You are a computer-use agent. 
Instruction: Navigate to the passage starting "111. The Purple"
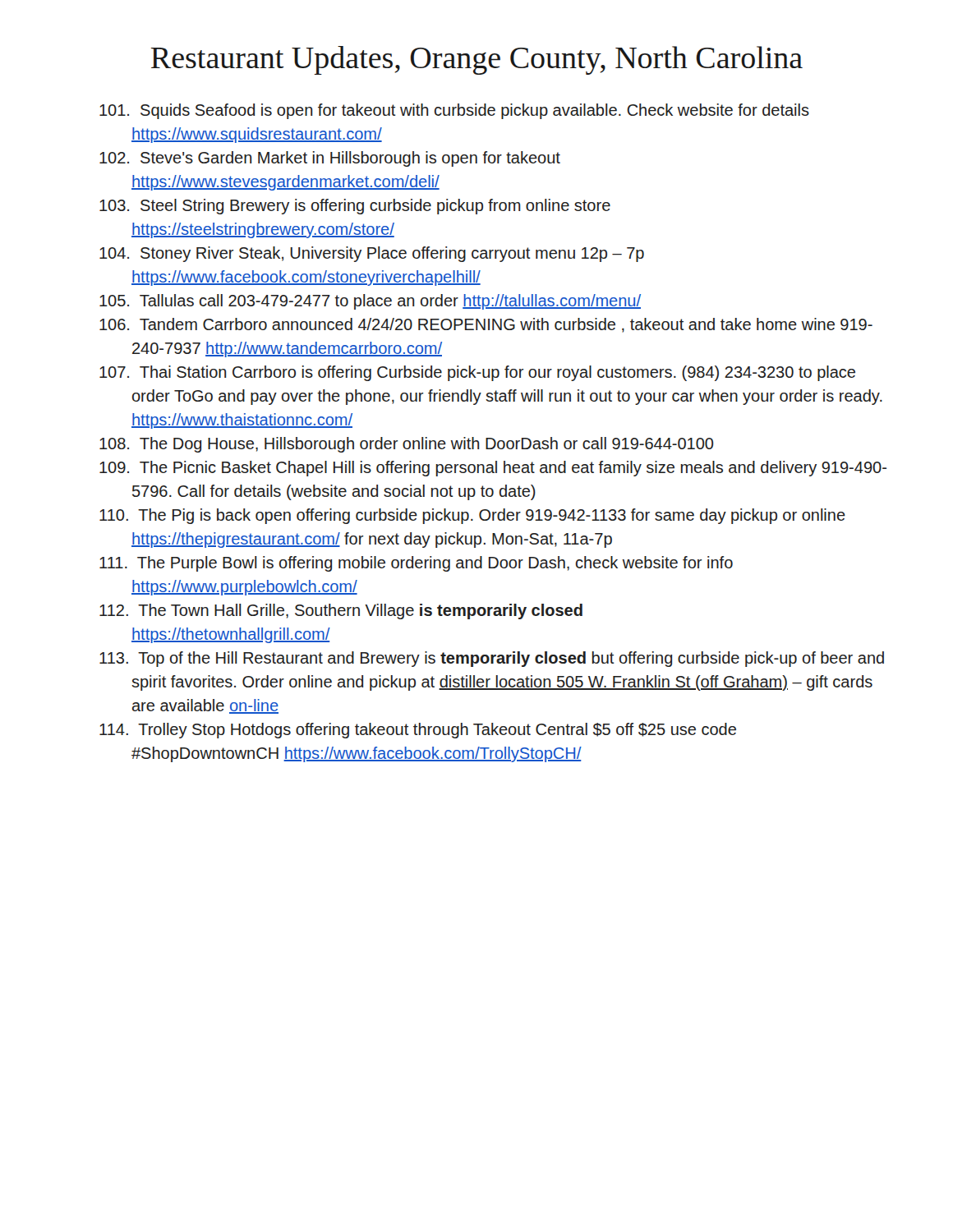476,575
